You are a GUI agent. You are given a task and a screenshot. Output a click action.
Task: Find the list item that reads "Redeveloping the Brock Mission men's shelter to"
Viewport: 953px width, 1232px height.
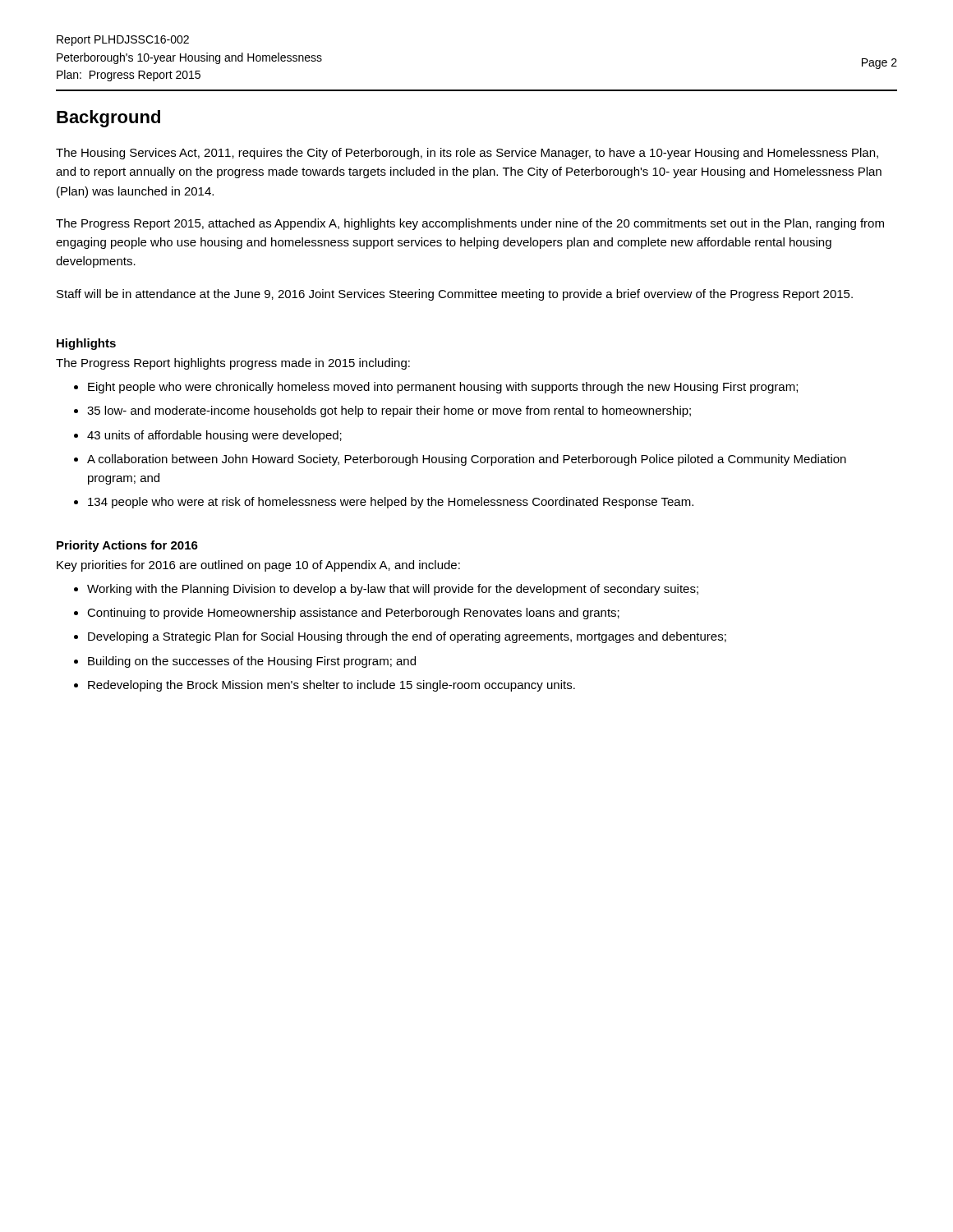tap(331, 684)
